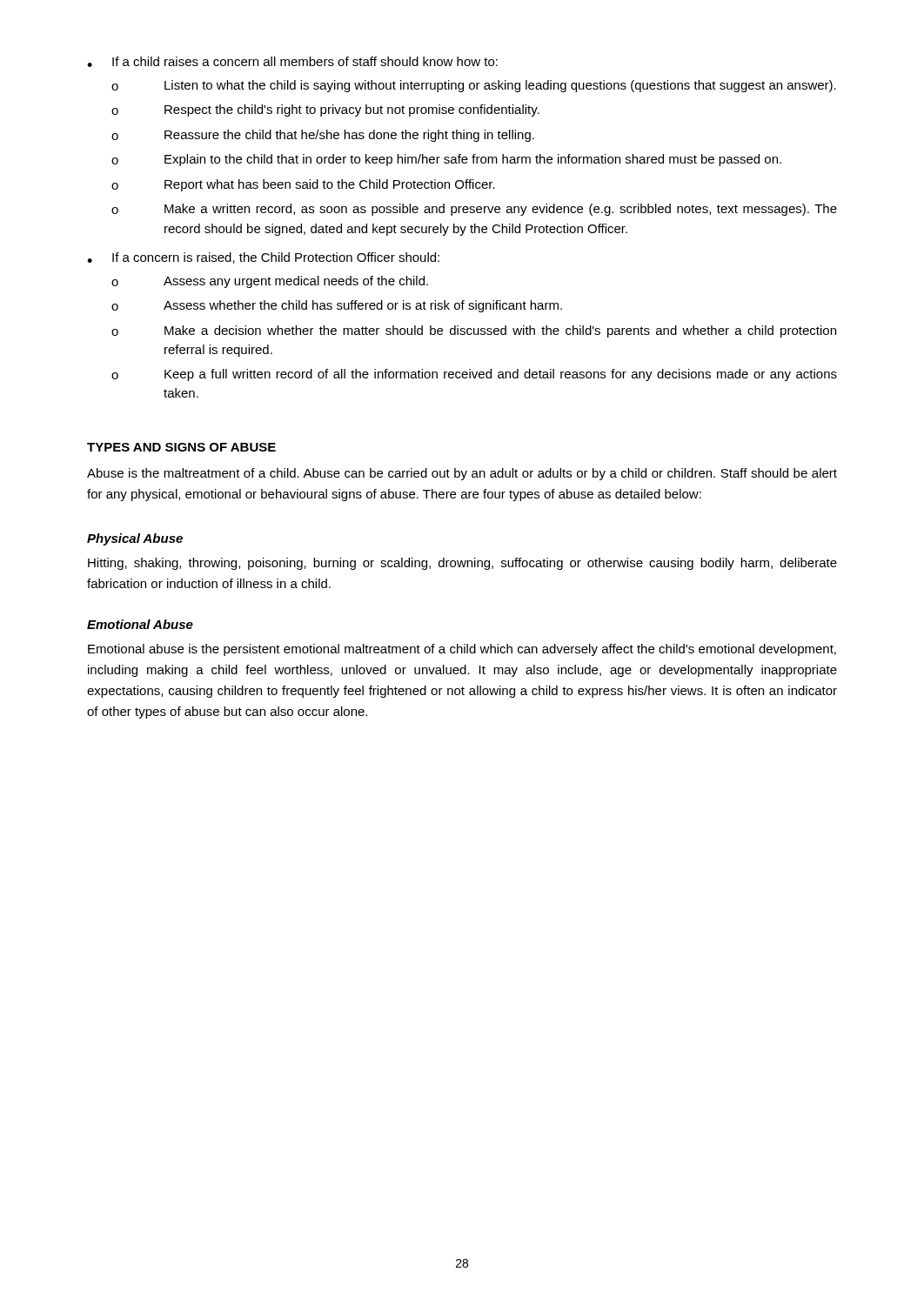Click on the list item containing "o Listen to what the"
Screen dimensions: 1305x924
[x=474, y=85]
